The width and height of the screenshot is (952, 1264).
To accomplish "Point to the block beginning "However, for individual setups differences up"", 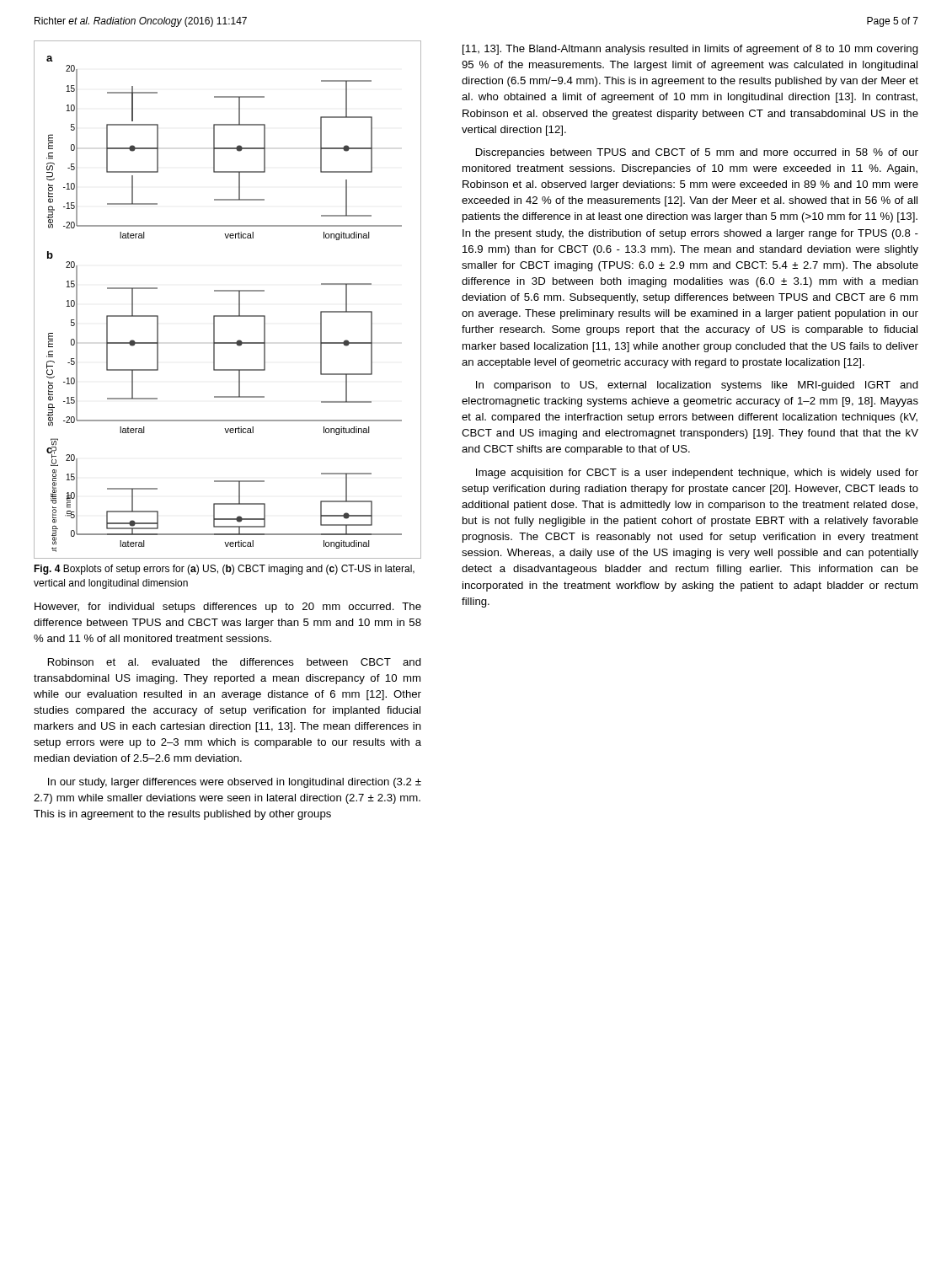I will (x=227, y=710).
